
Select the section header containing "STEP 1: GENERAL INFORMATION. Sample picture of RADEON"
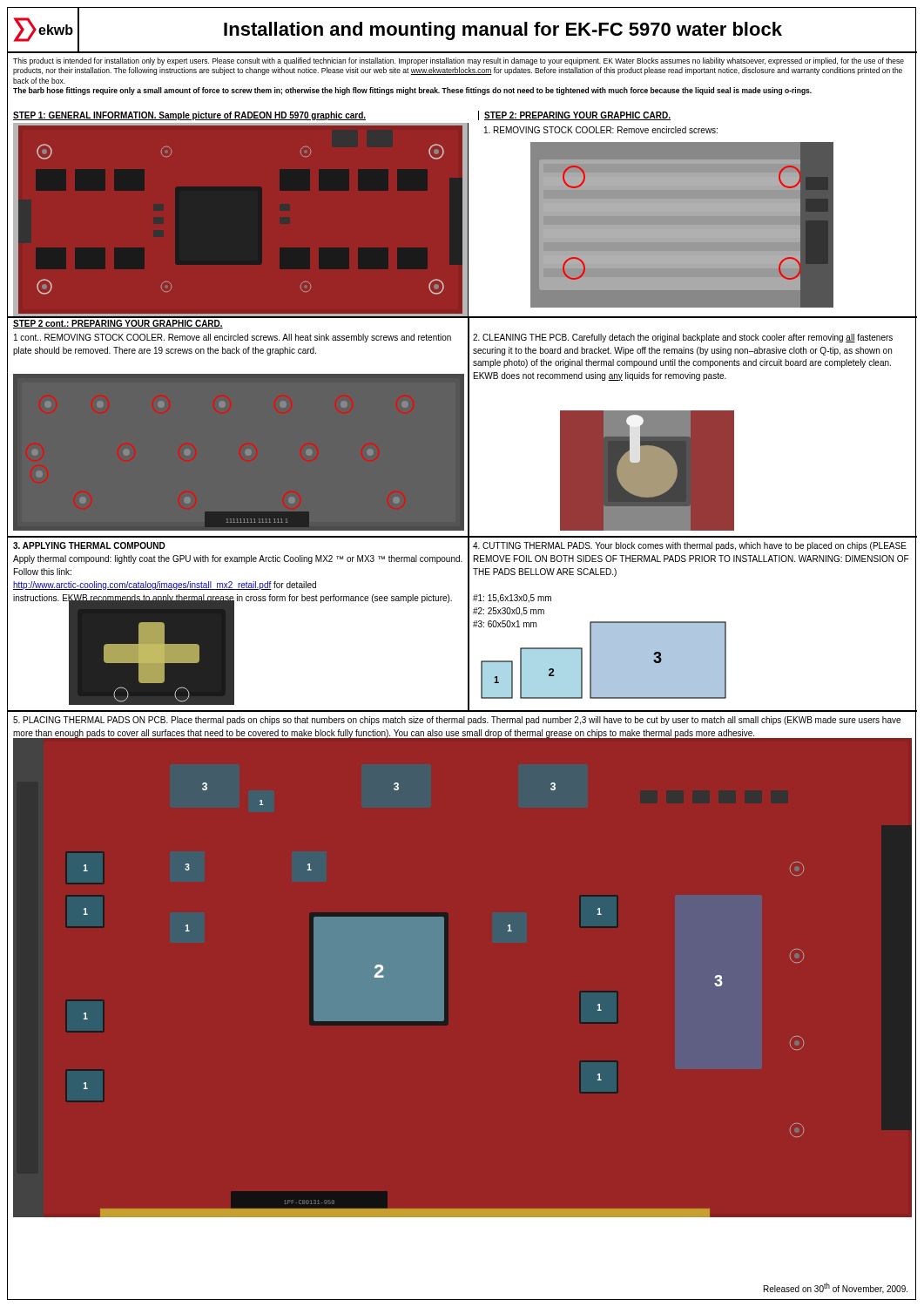coord(189,115)
